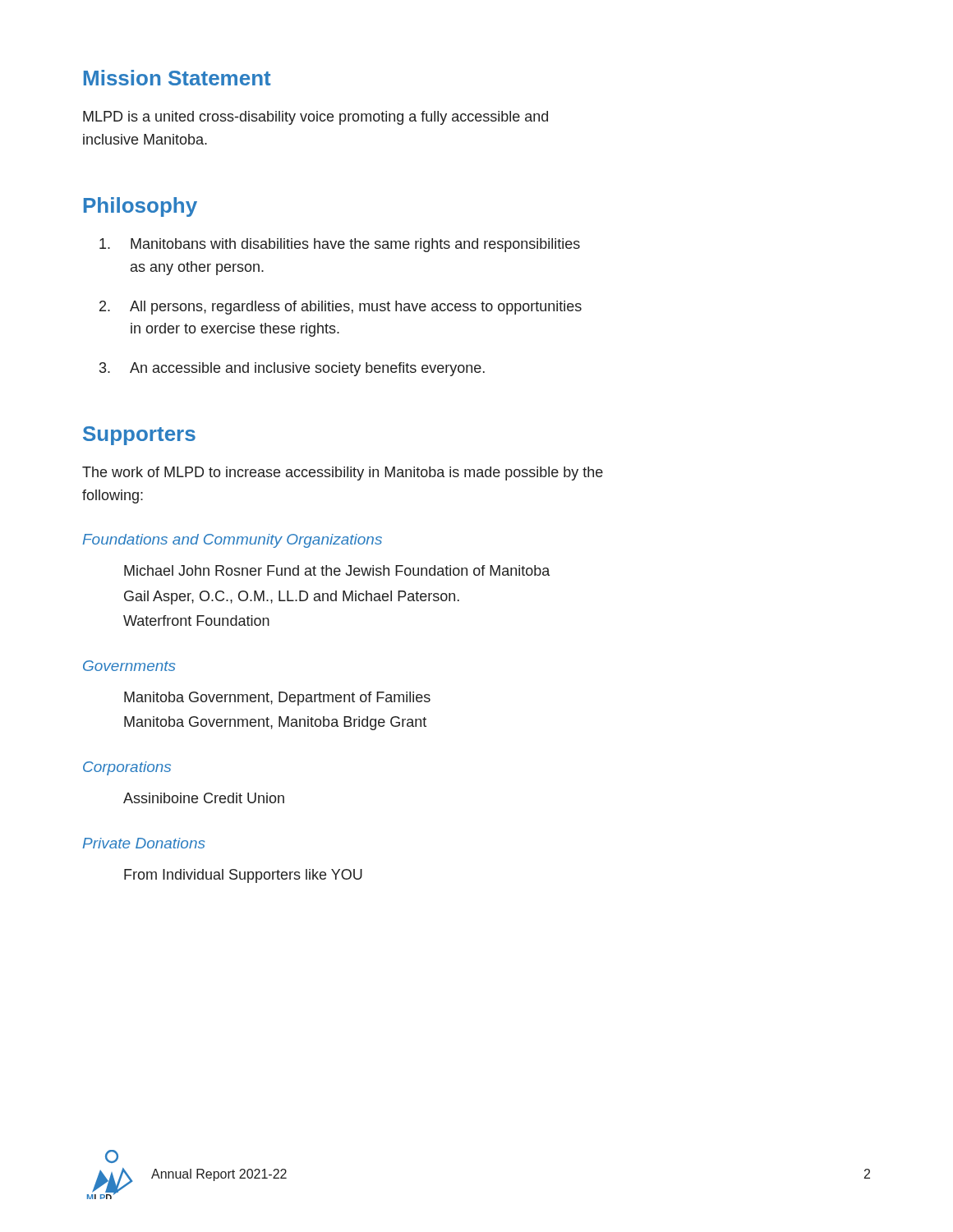Locate the section header containing "Private Donations"
The image size is (953, 1232).
pos(143,843)
